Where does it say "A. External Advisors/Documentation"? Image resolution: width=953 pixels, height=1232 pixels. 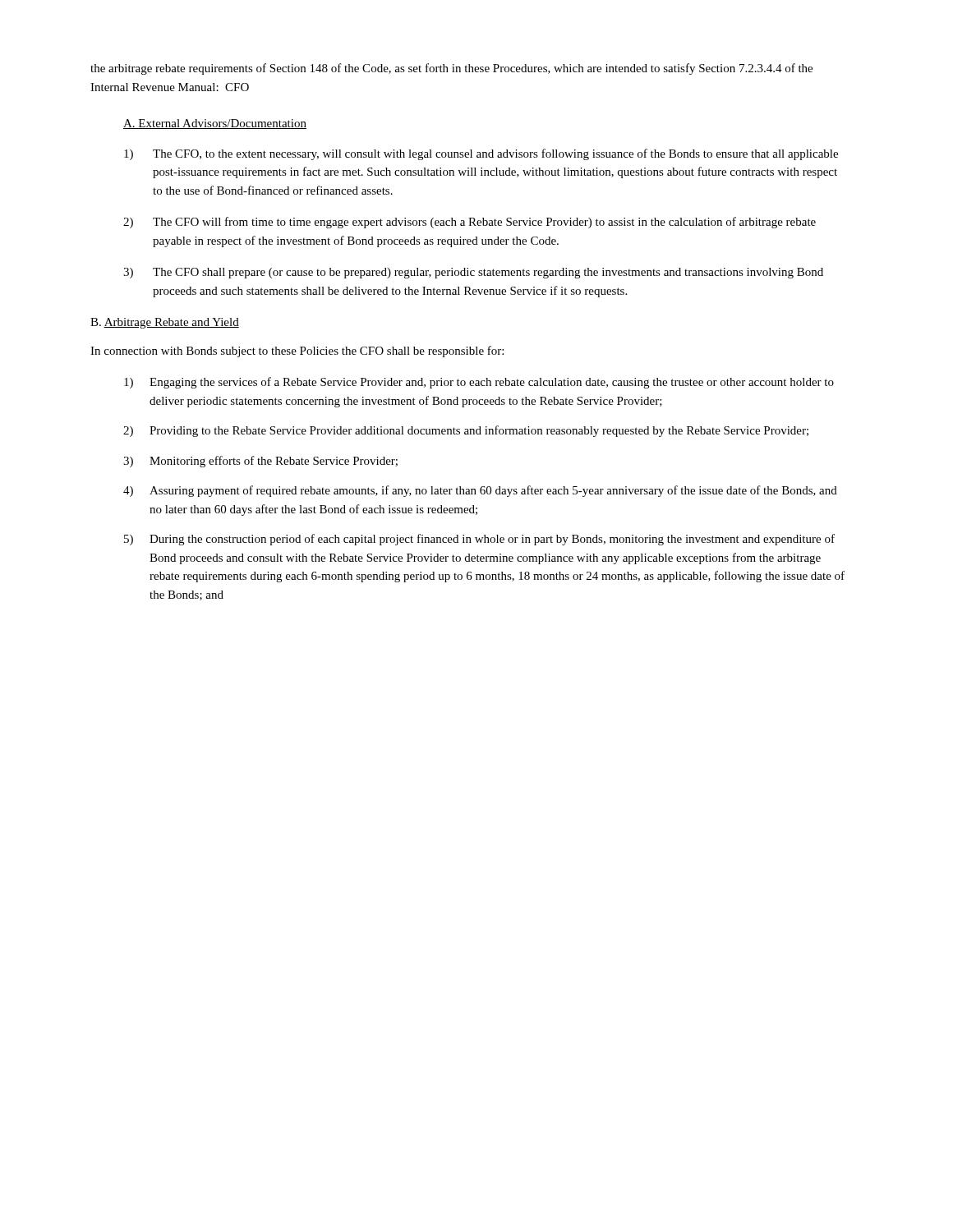[215, 123]
